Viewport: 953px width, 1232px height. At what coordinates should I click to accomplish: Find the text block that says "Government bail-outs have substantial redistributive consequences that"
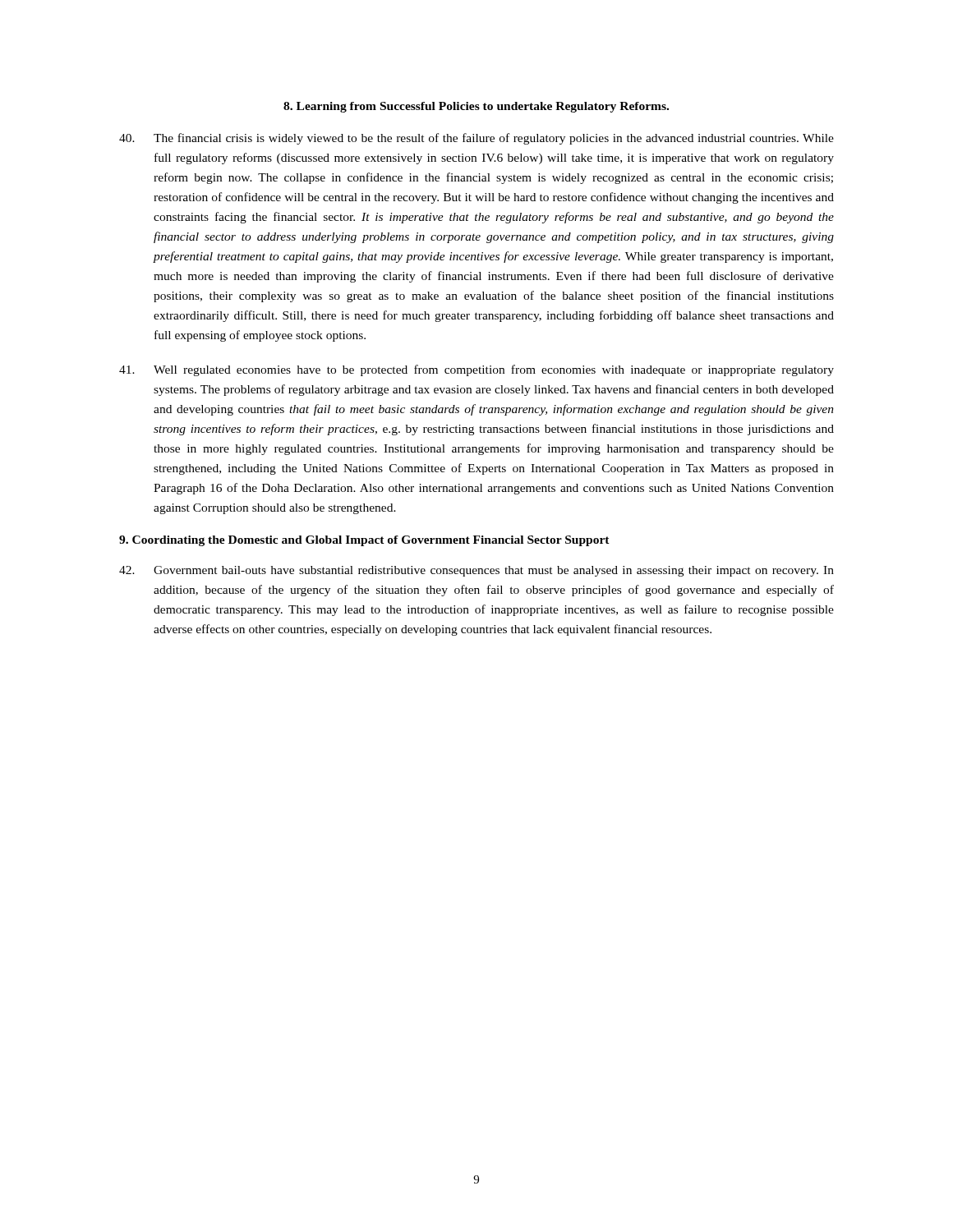(x=476, y=600)
